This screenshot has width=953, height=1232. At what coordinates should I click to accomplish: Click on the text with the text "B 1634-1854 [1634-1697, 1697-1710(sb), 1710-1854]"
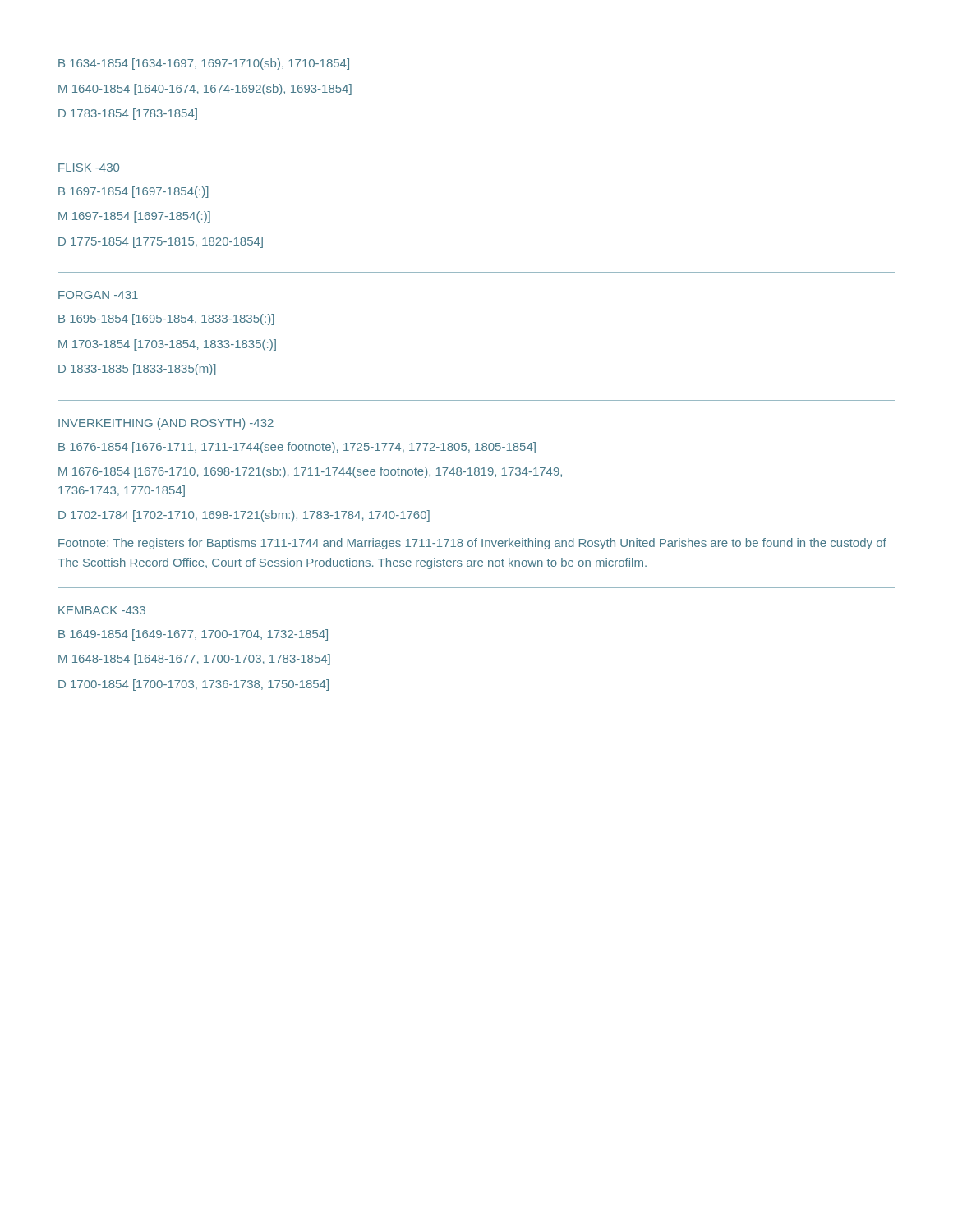point(204,63)
